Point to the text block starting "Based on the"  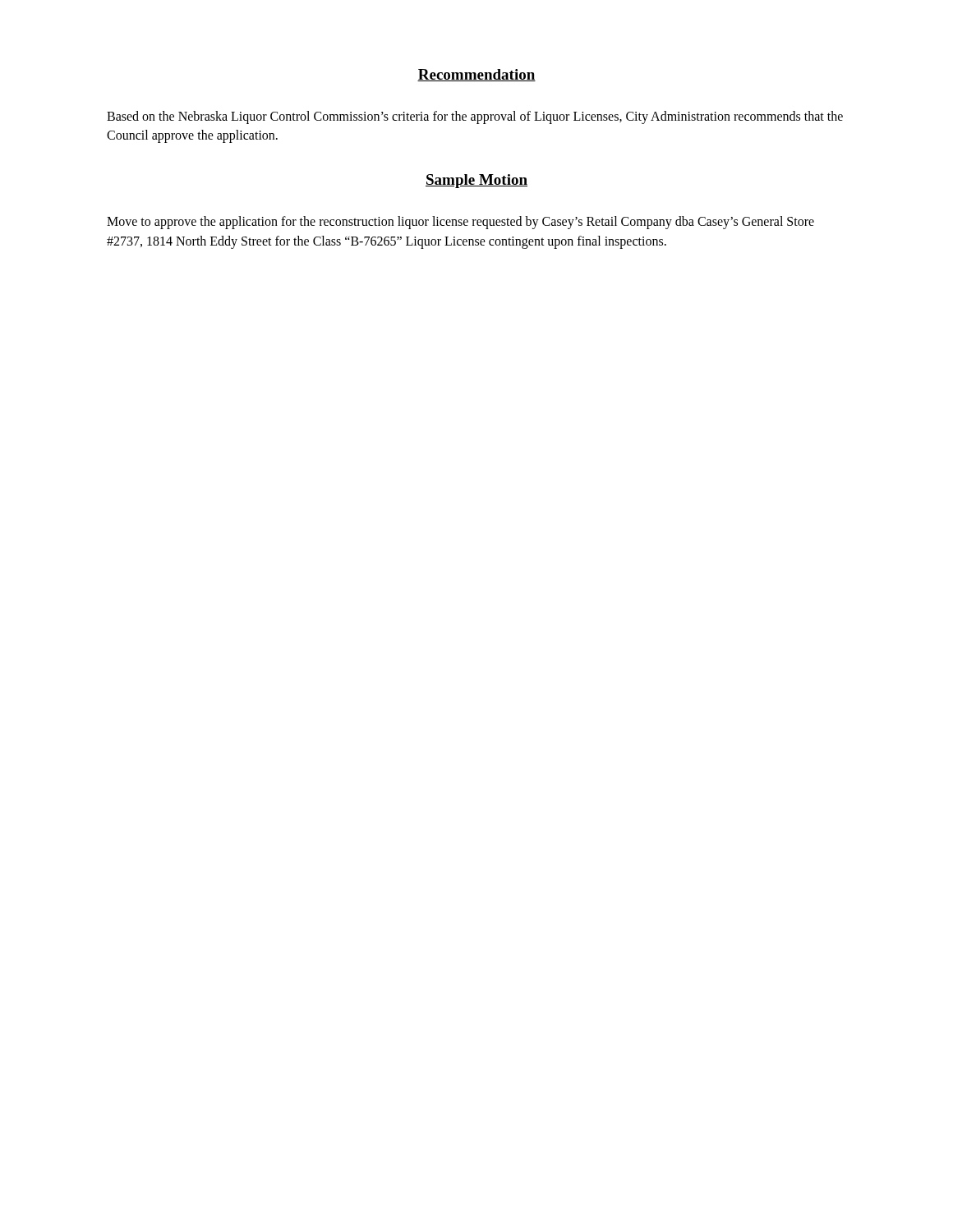pos(475,126)
